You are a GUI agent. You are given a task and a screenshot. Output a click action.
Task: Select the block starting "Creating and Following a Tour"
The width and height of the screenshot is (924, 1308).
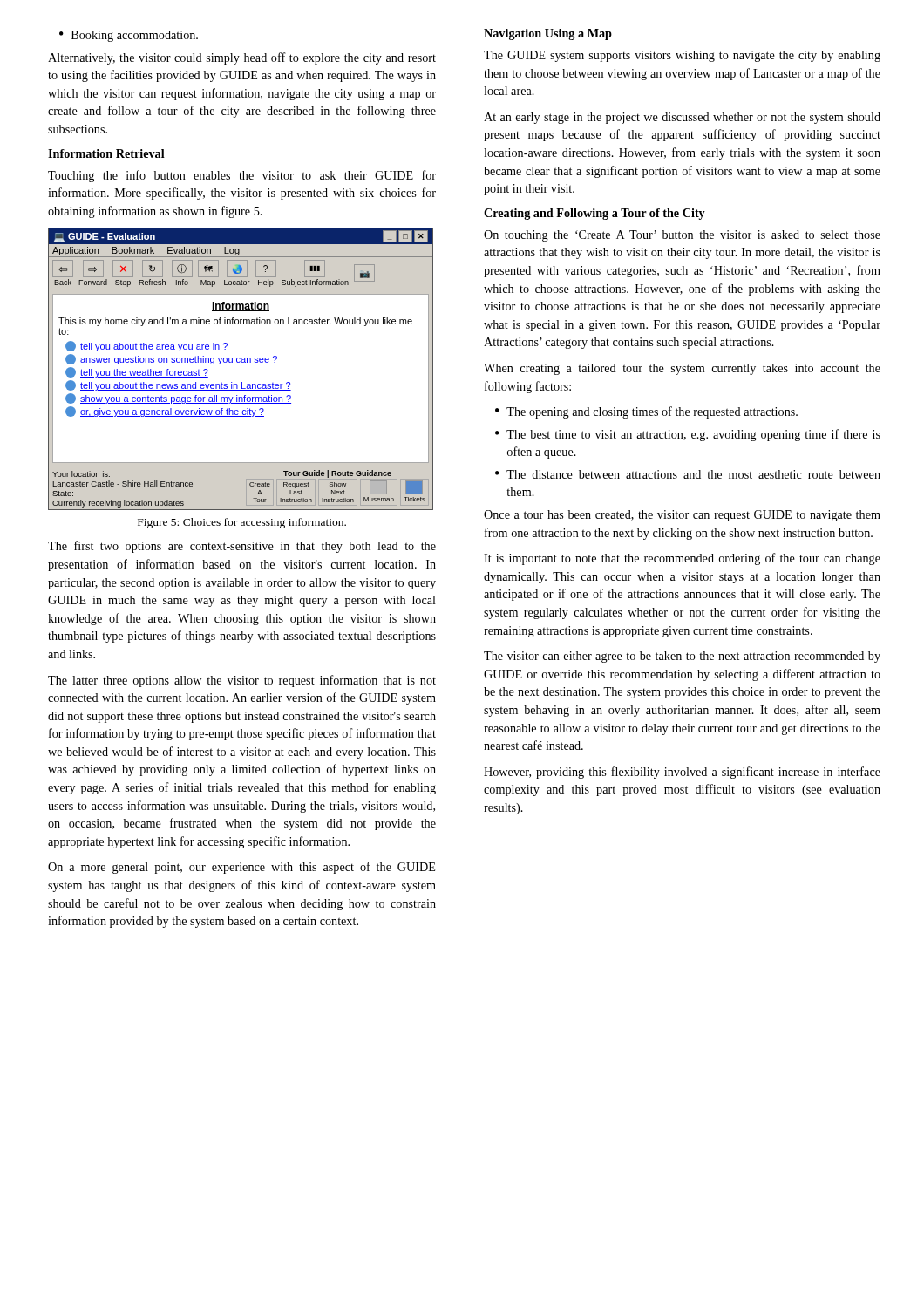click(594, 213)
